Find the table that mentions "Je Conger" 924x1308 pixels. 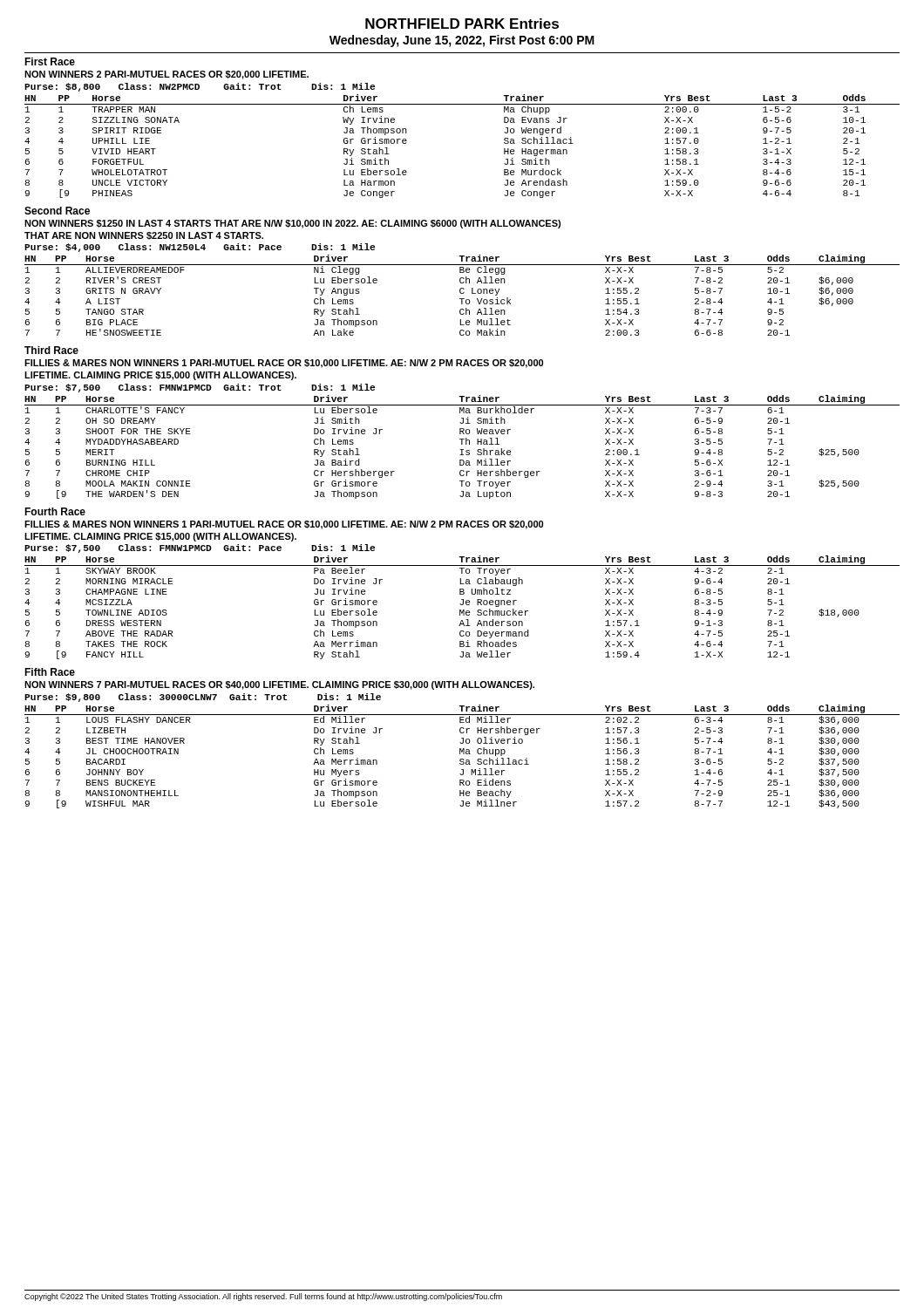(462, 146)
